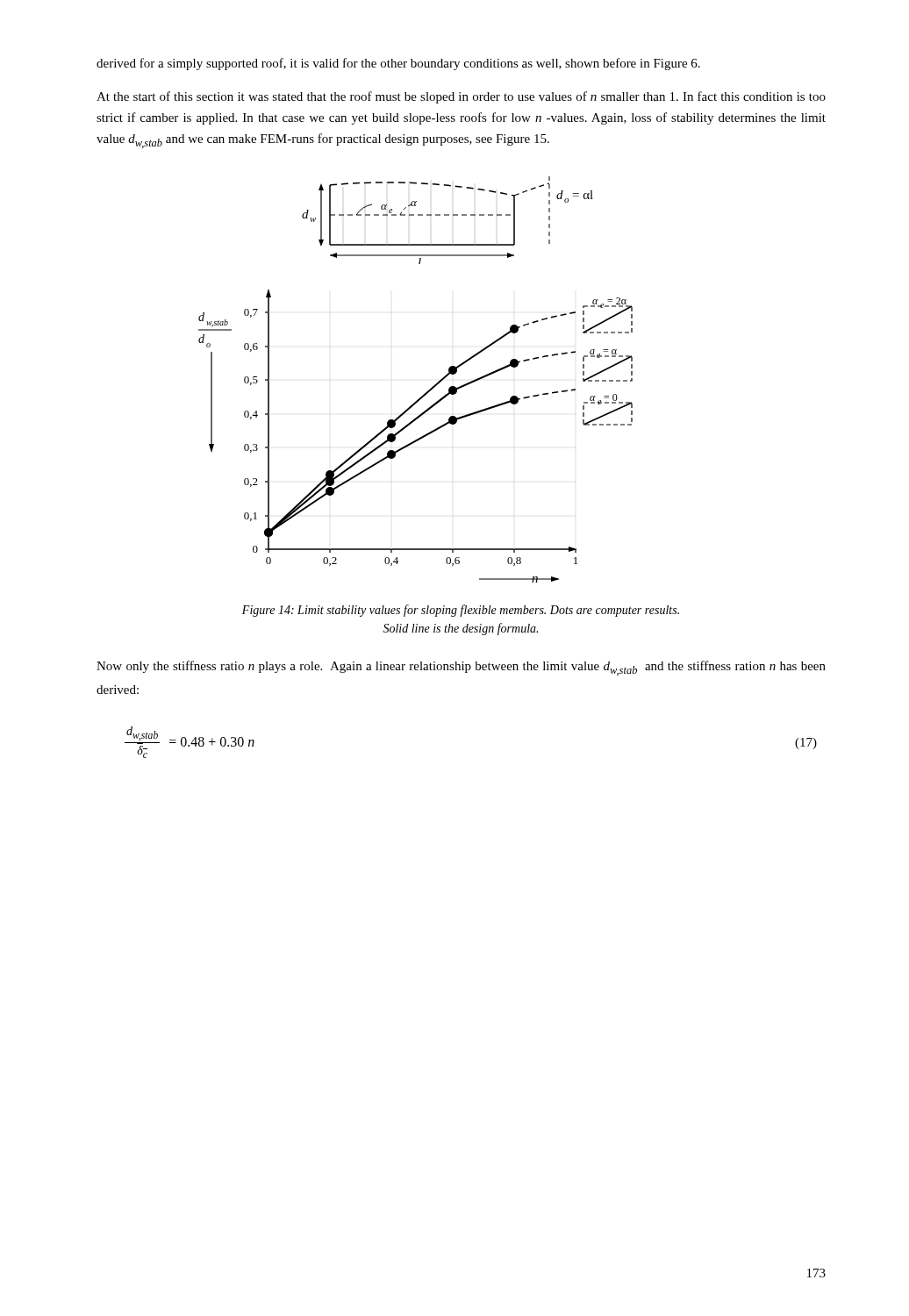Find the engineering diagram
The width and height of the screenshot is (909, 1316).
click(461, 216)
